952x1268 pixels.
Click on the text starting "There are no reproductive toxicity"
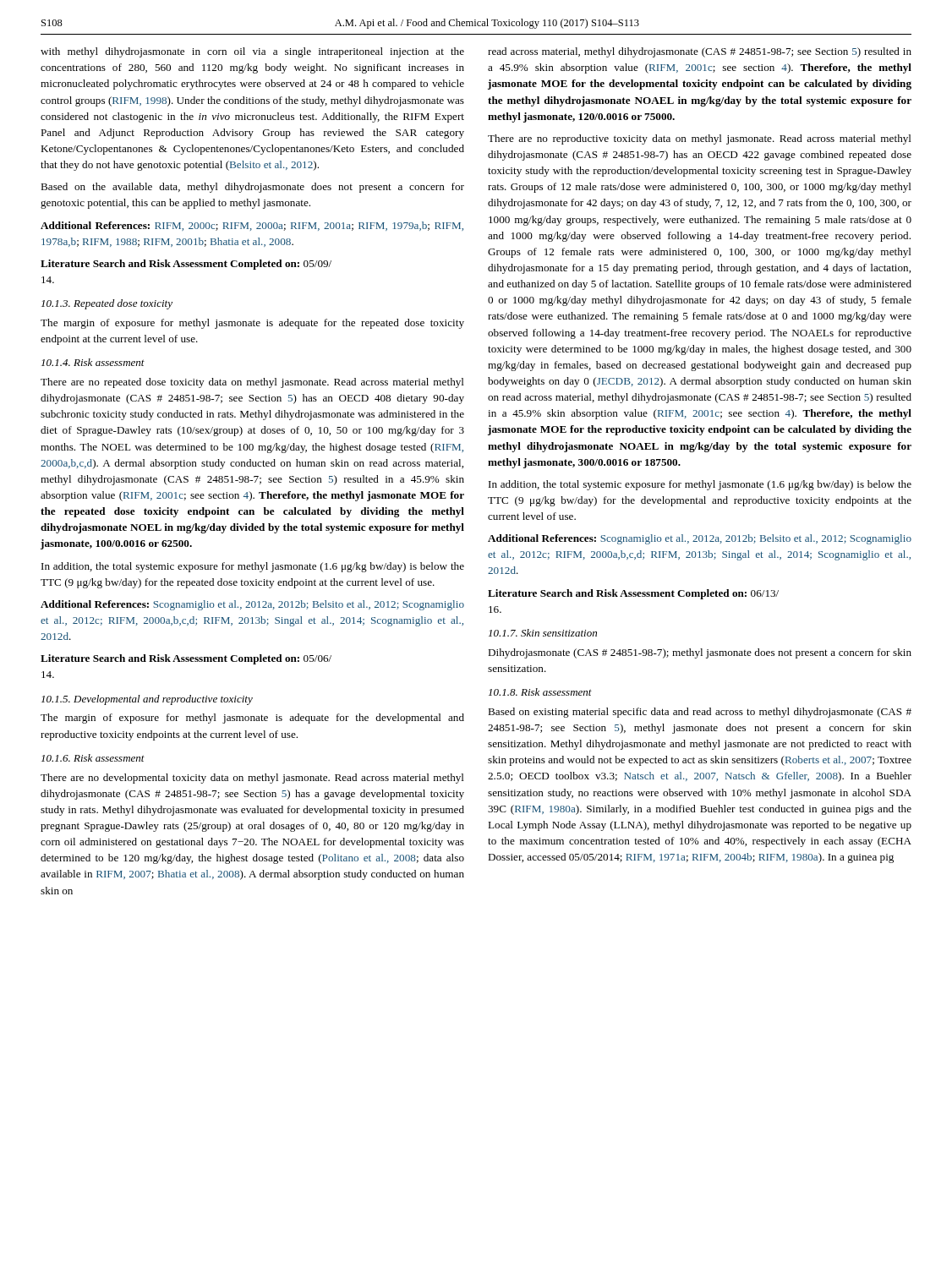700,300
